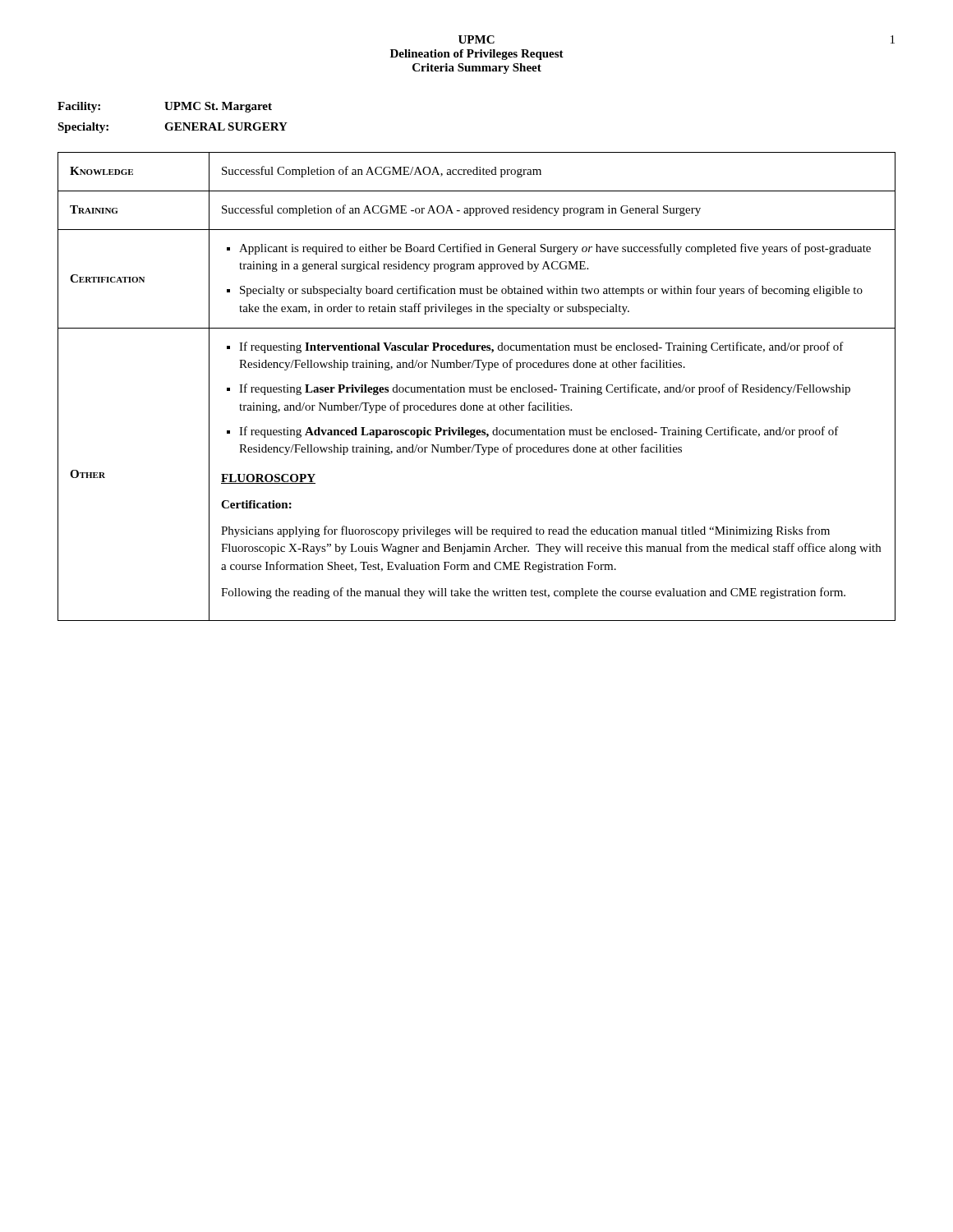Point to "Specialty: GENERAL SURGERY"

172,127
